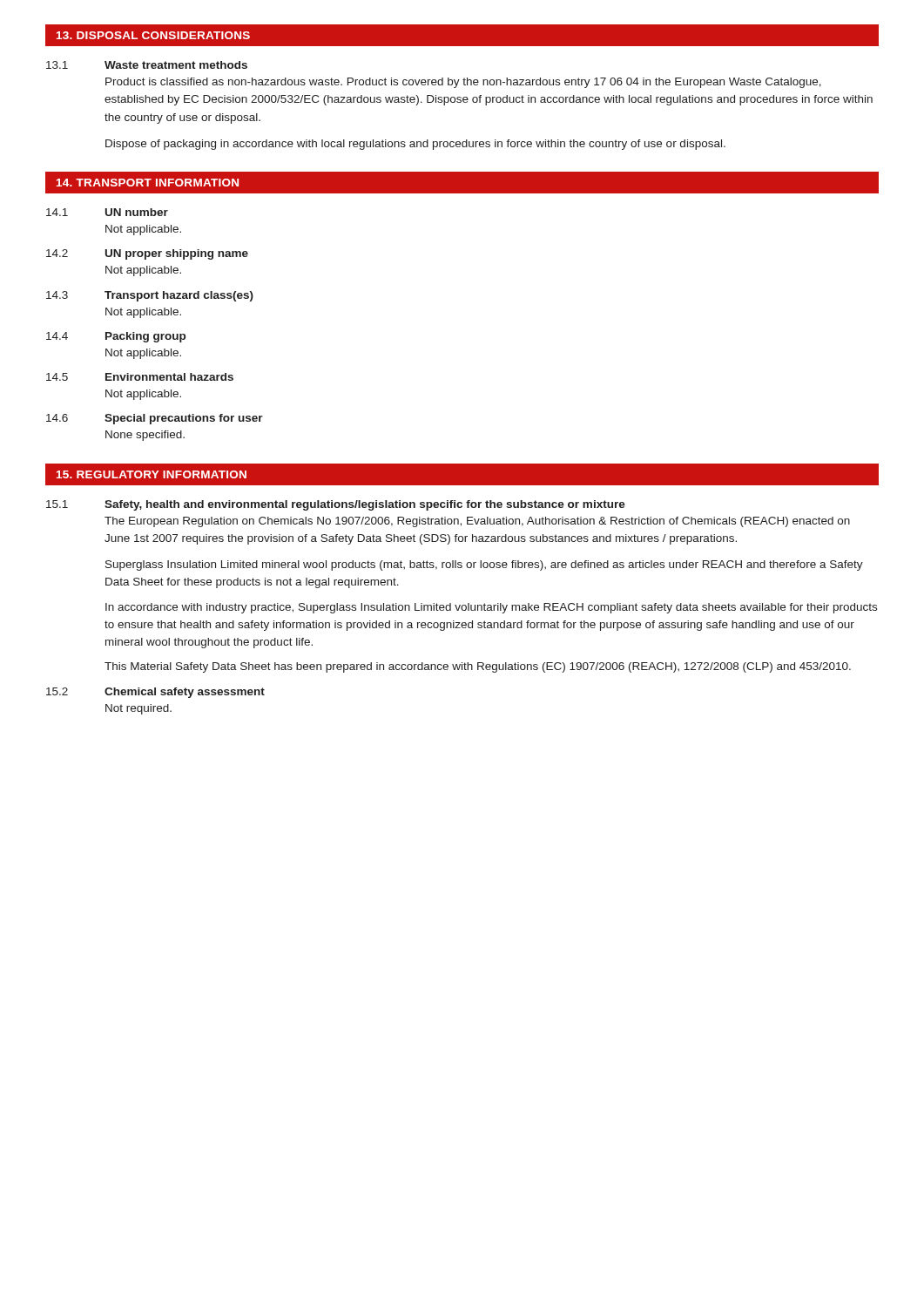Click on the text that says "UN proper shipping name Not applicable."
924x1307 pixels.
(x=177, y=254)
